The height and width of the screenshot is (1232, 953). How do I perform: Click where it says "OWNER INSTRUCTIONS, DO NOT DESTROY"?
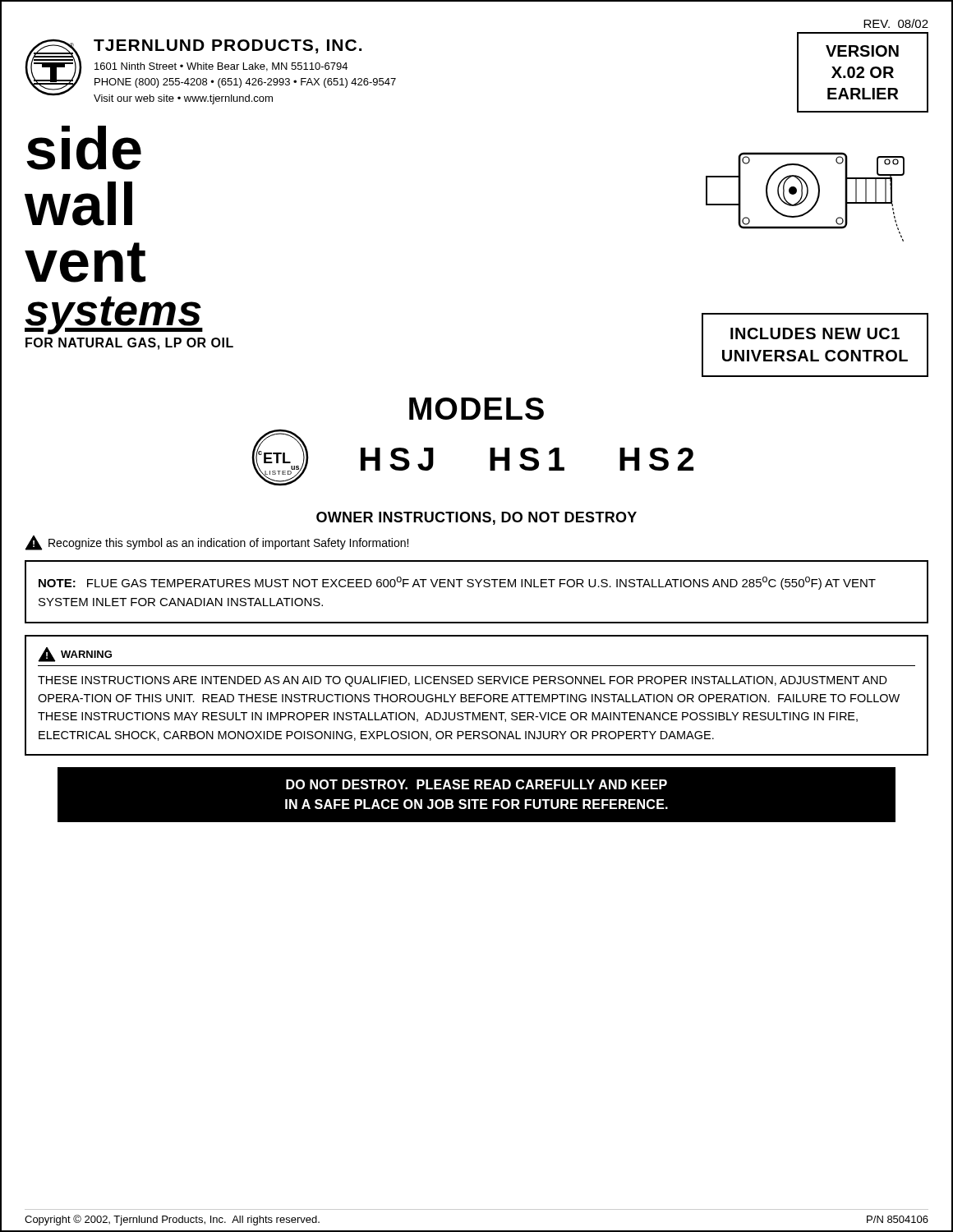coord(476,517)
